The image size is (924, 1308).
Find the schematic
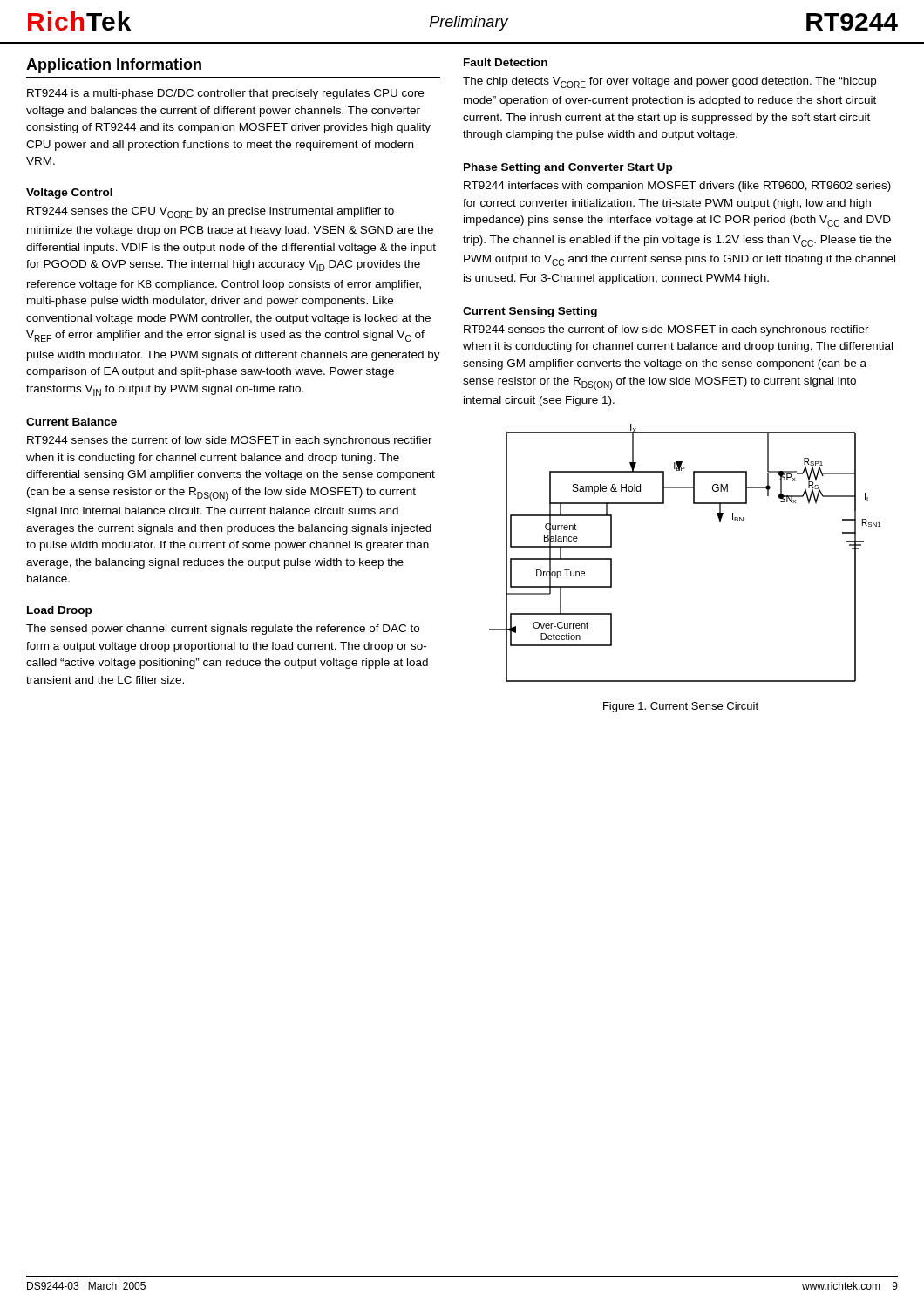680,559
